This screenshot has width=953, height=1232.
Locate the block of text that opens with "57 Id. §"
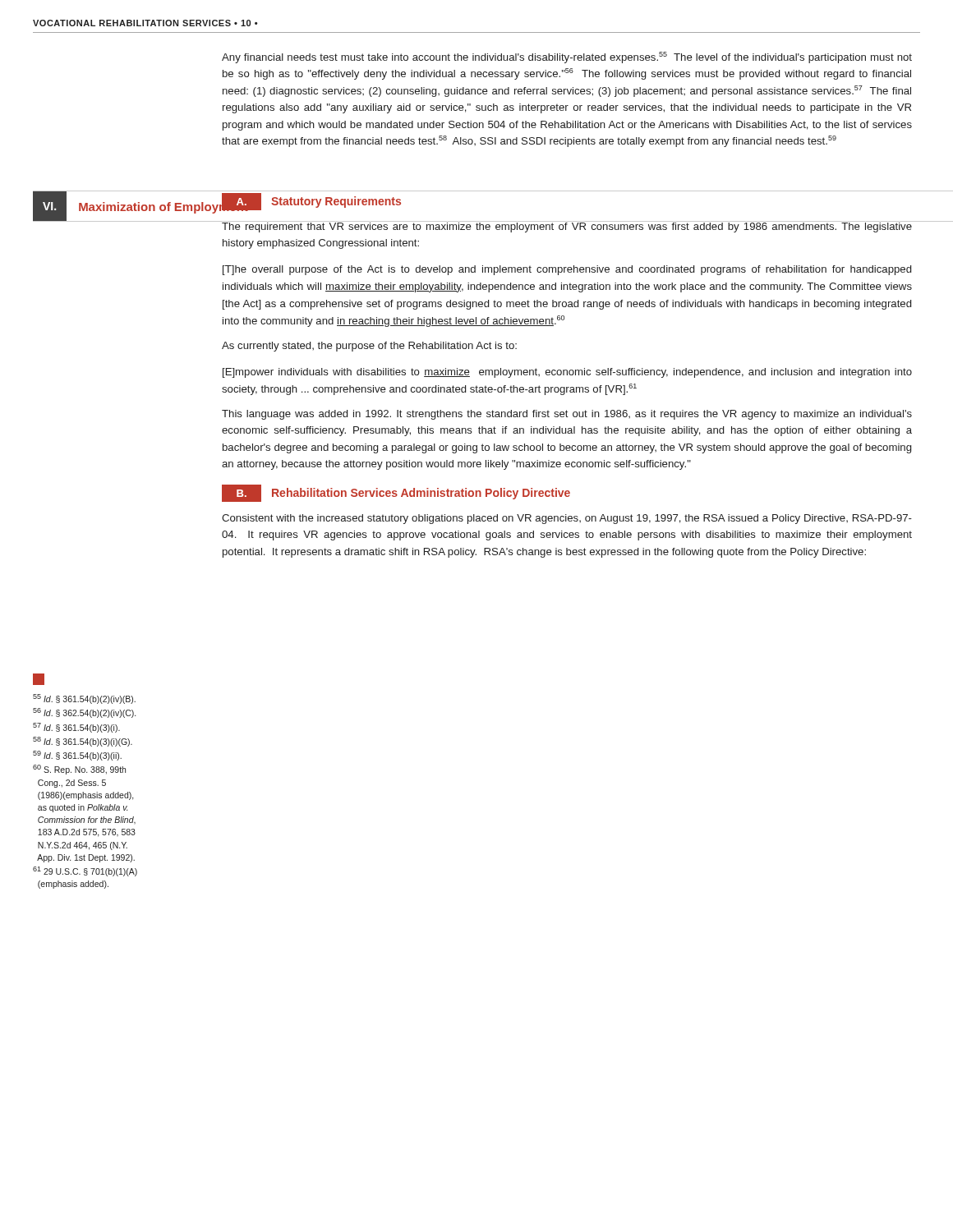(77, 727)
